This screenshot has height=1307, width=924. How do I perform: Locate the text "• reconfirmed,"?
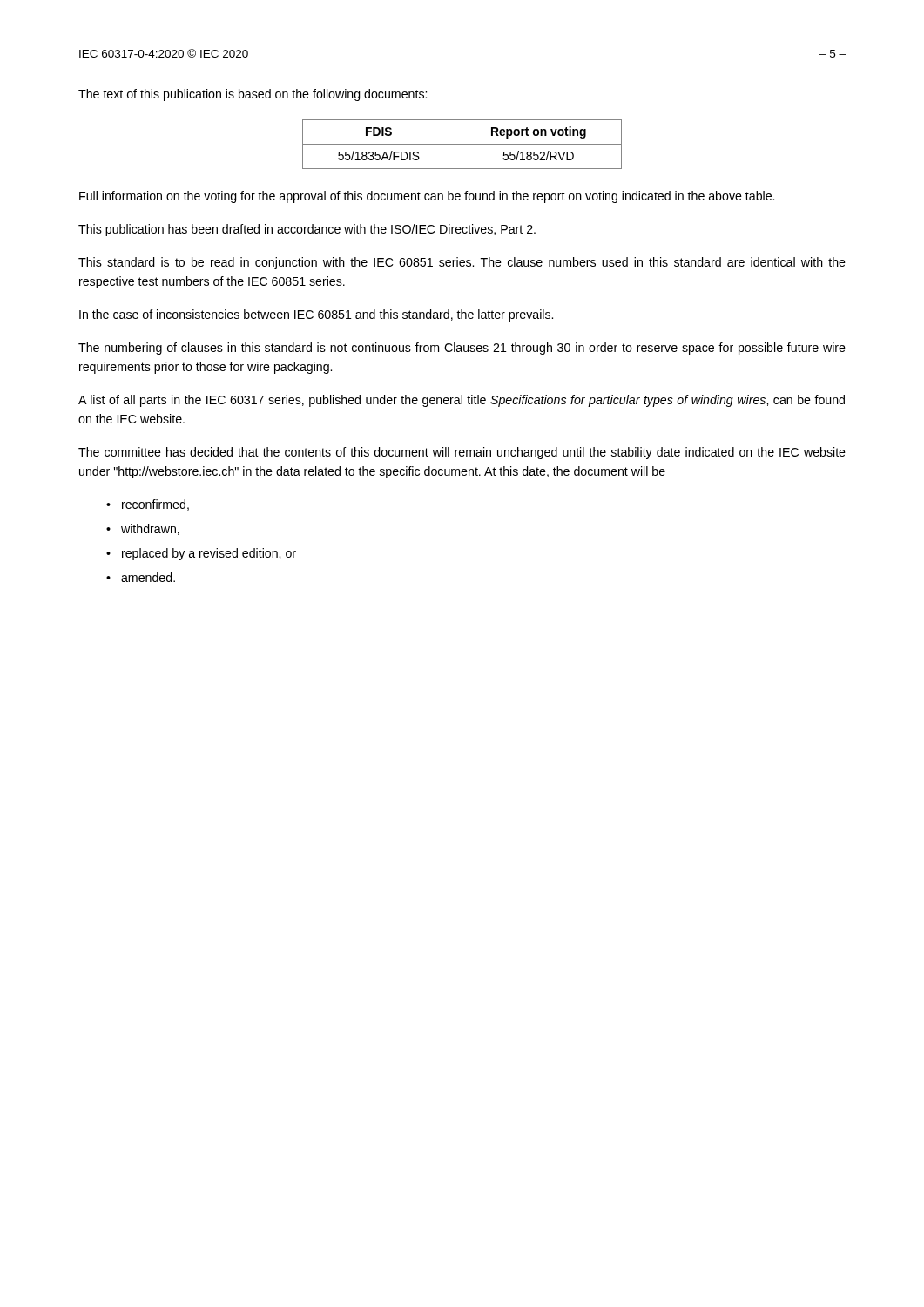coord(148,505)
